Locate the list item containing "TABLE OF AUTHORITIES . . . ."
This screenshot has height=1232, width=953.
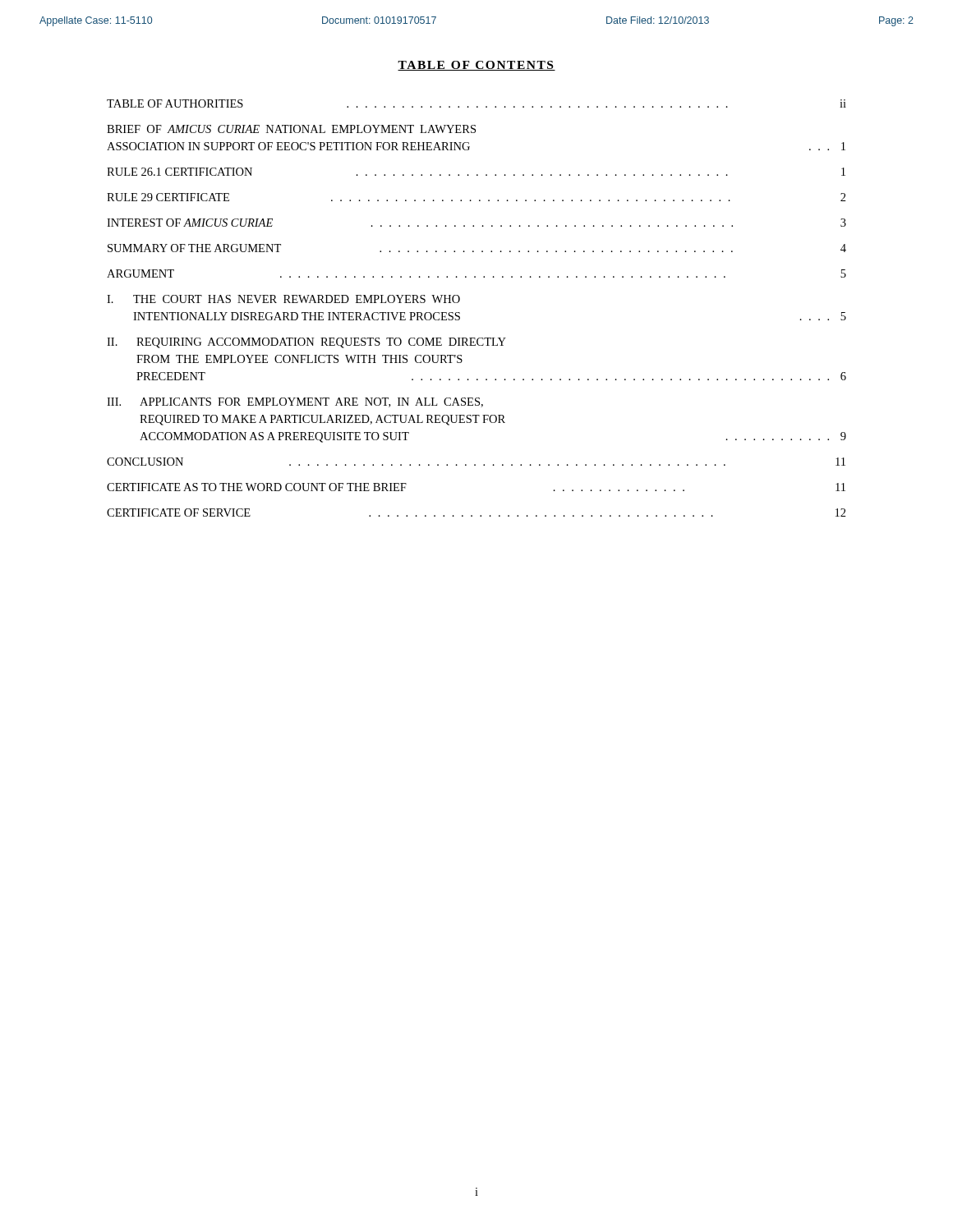[476, 104]
